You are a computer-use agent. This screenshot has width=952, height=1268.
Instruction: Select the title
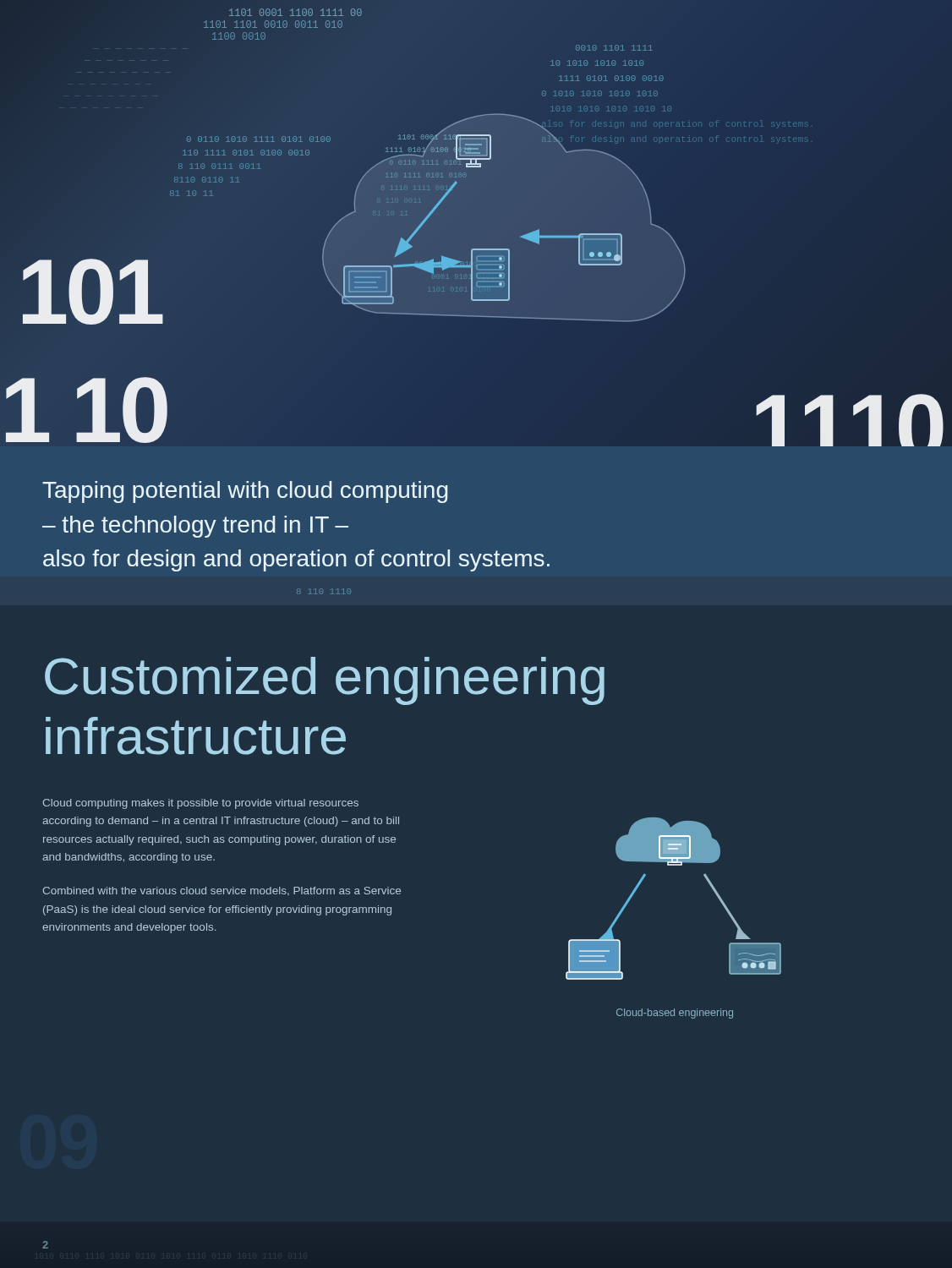coord(476,706)
